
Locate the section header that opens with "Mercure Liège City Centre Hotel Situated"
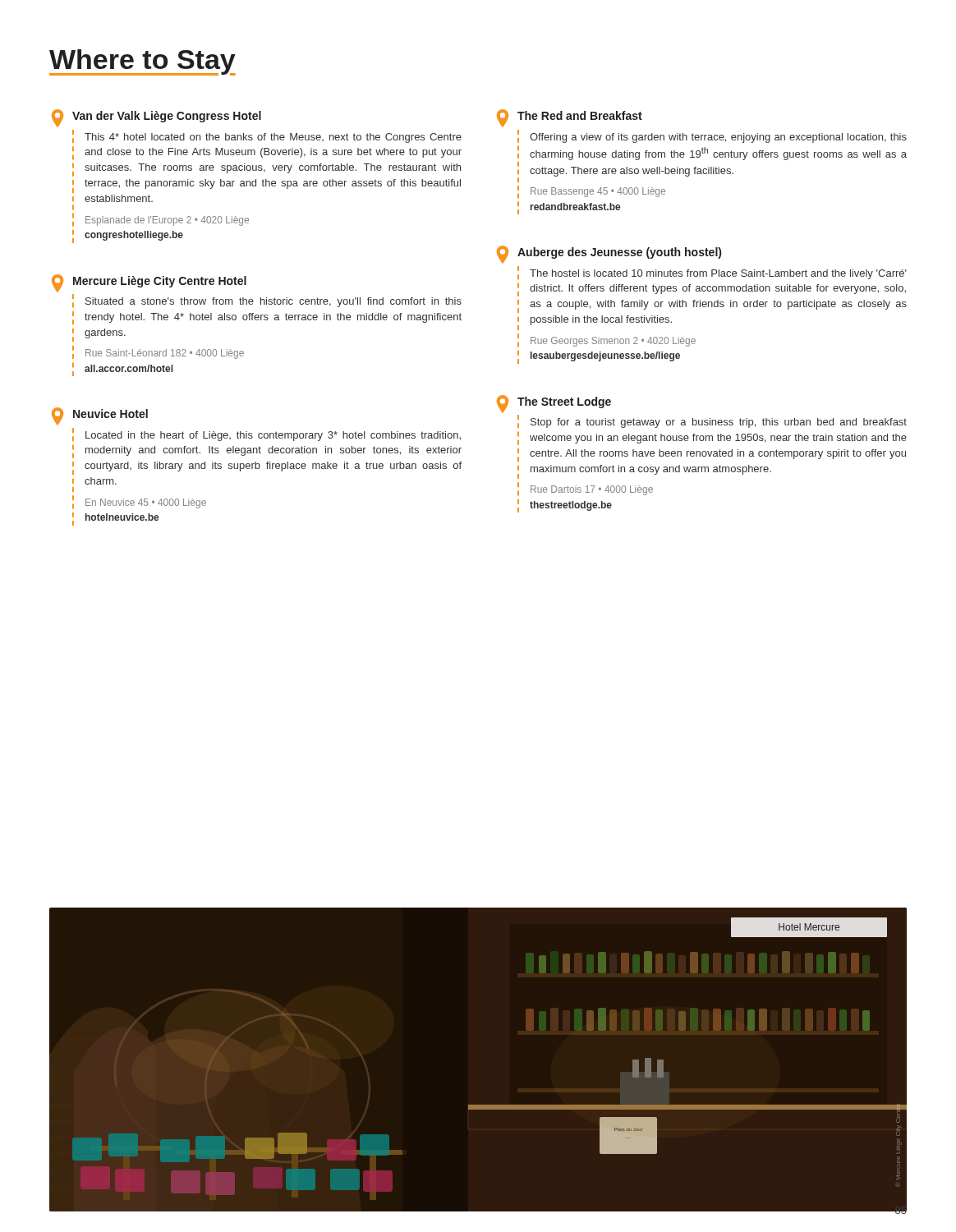pyautogui.click(x=255, y=324)
